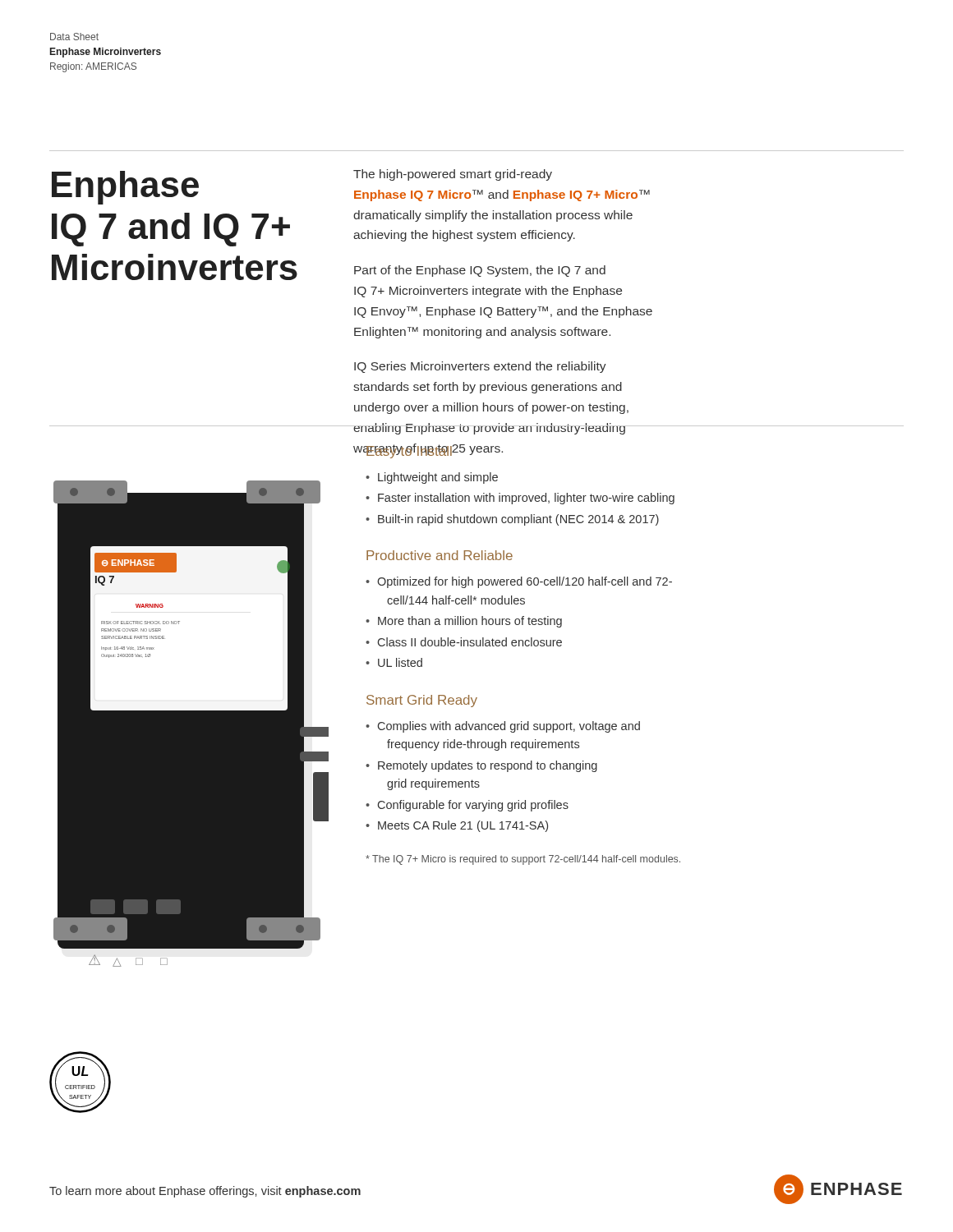This screenshot has height=1232, width=953.
Task: Click on the passage starting "UL listed"
Action: (394, 662)
